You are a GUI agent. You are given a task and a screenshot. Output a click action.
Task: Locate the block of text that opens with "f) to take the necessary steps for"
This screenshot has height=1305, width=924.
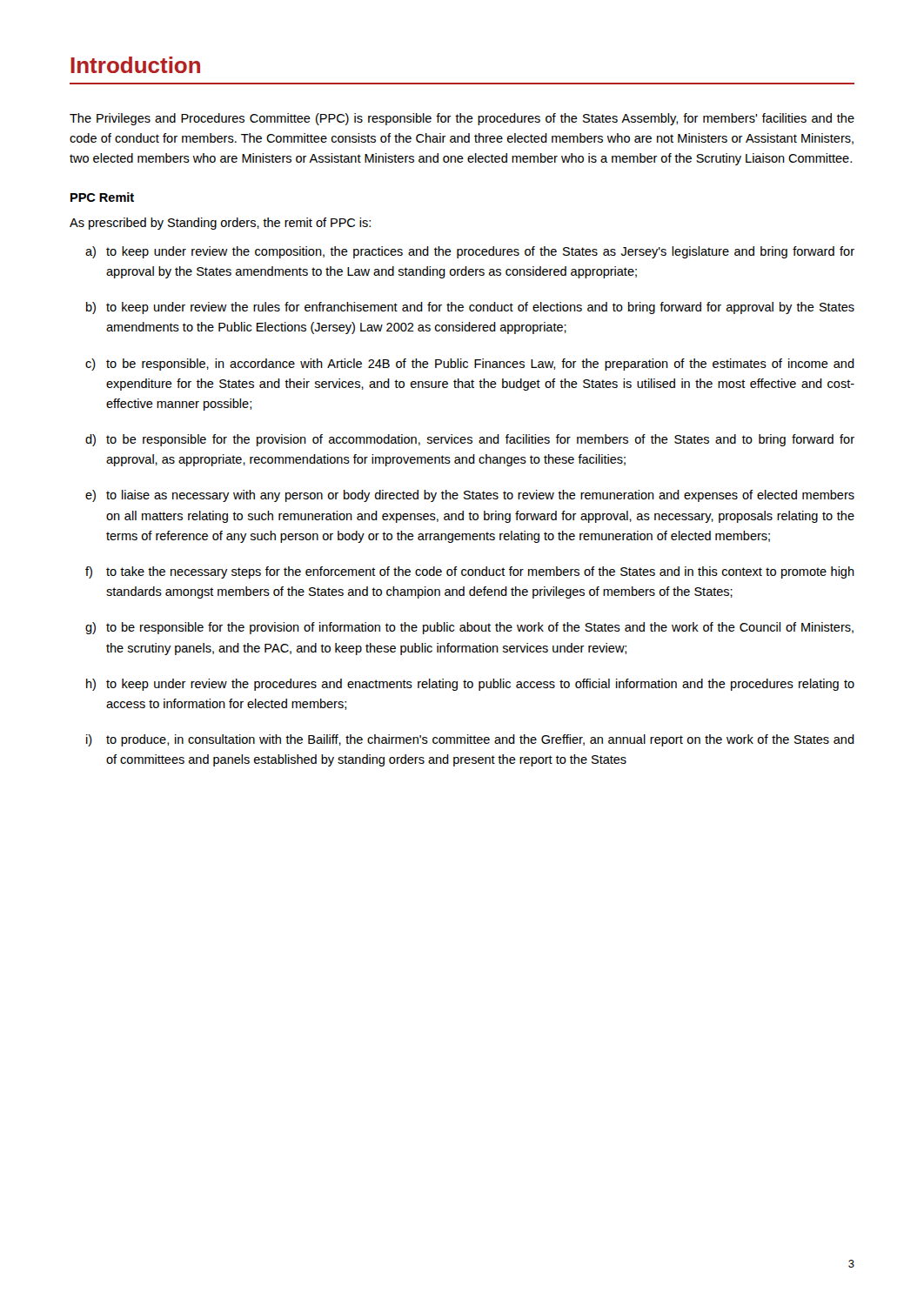point(462,582)
